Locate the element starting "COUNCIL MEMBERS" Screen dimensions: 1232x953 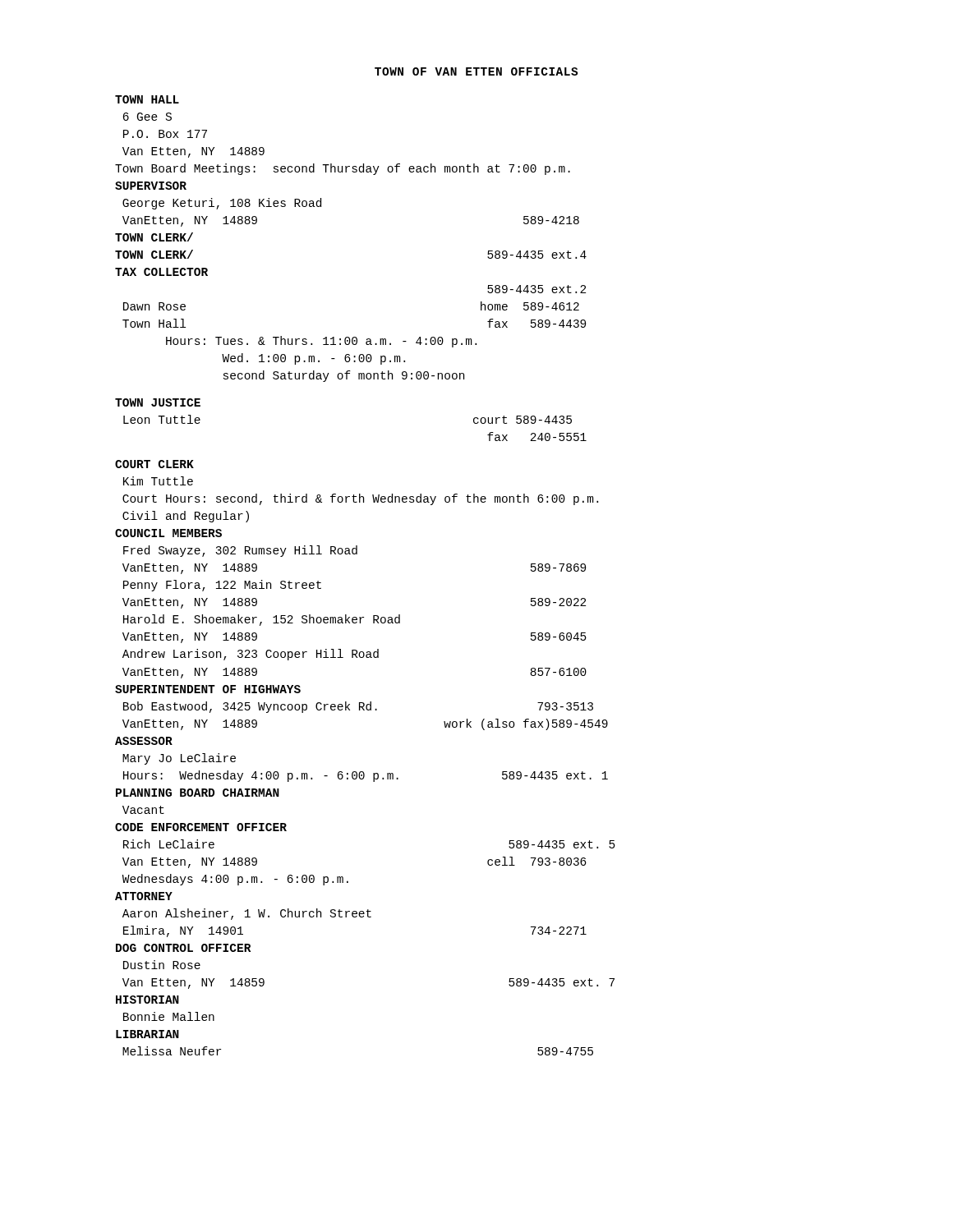click(169, 534)
